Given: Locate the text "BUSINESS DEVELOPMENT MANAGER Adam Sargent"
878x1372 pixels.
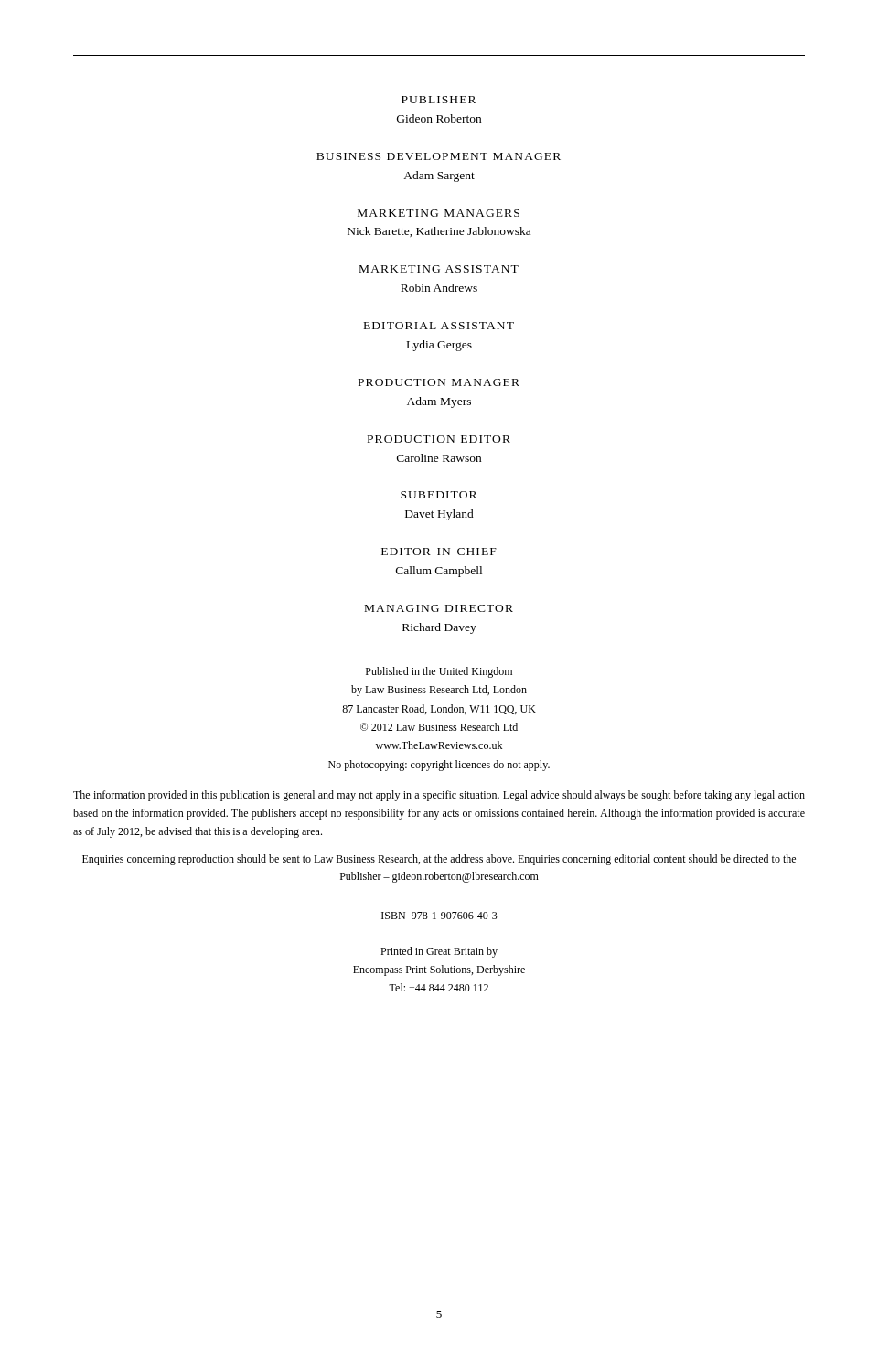Looking at the screenshot, I should pos(439,166).
